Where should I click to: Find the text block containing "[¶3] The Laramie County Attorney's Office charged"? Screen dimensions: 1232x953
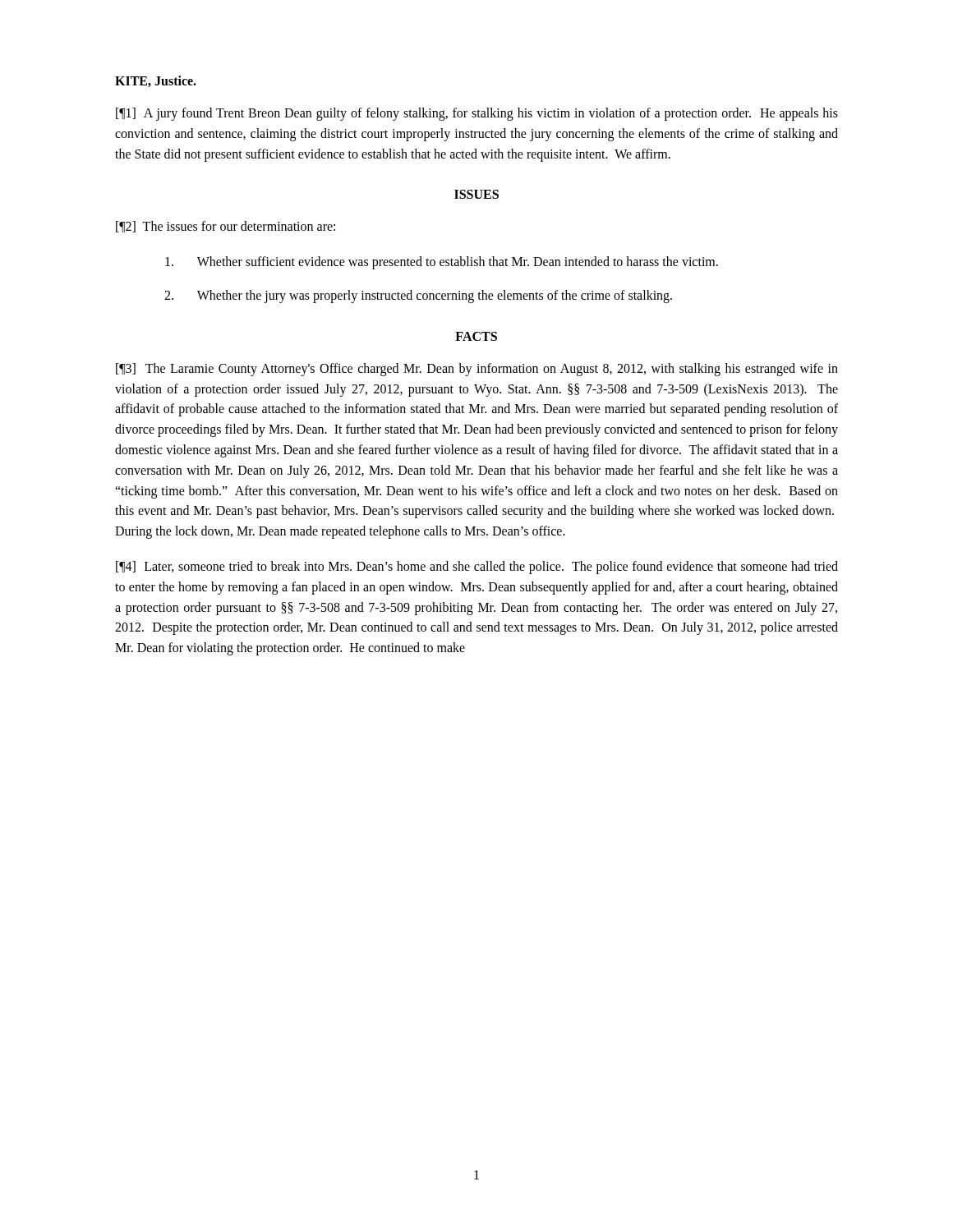coord(476,450)
